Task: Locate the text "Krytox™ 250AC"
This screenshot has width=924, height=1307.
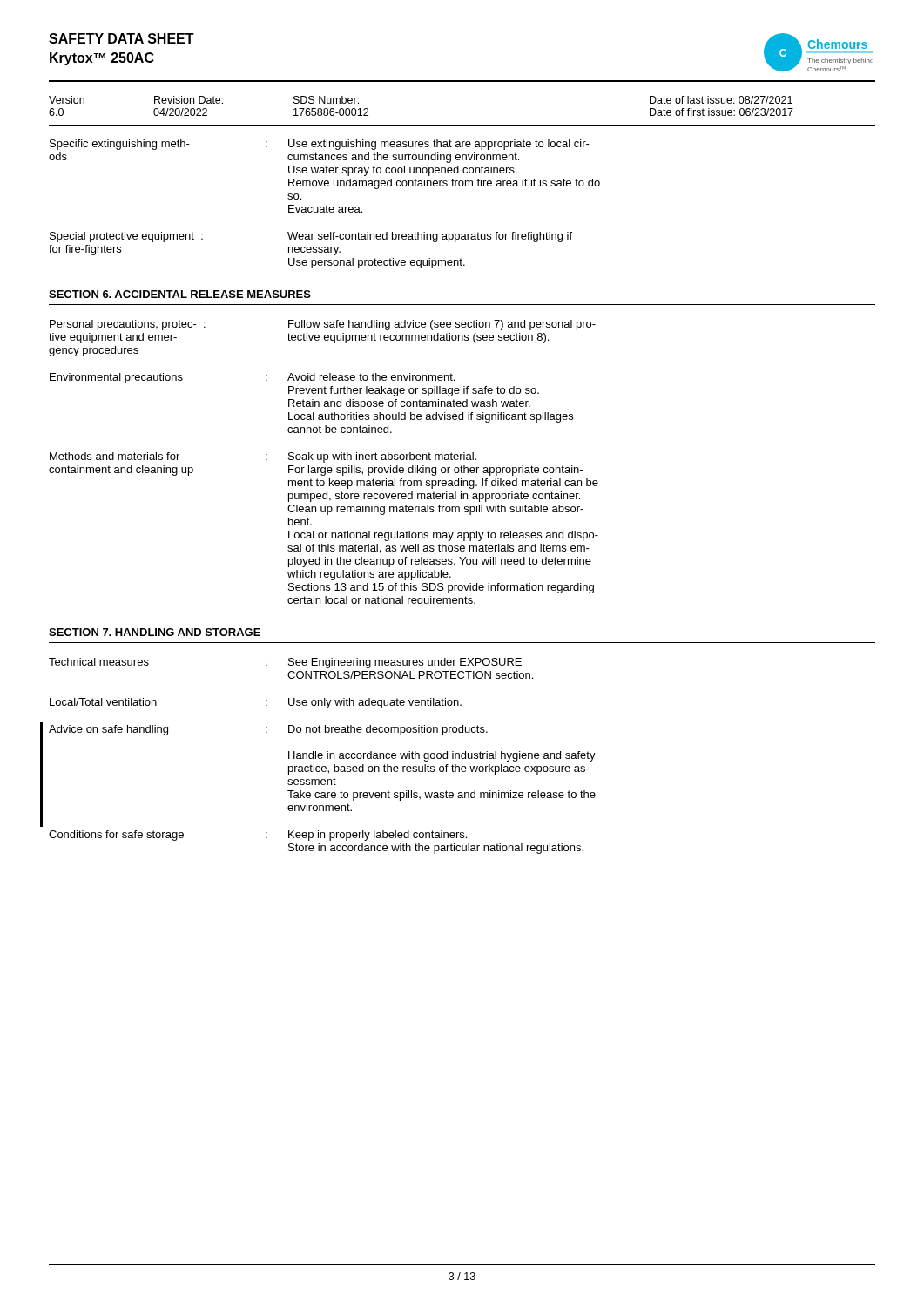Action: point(101,58)
